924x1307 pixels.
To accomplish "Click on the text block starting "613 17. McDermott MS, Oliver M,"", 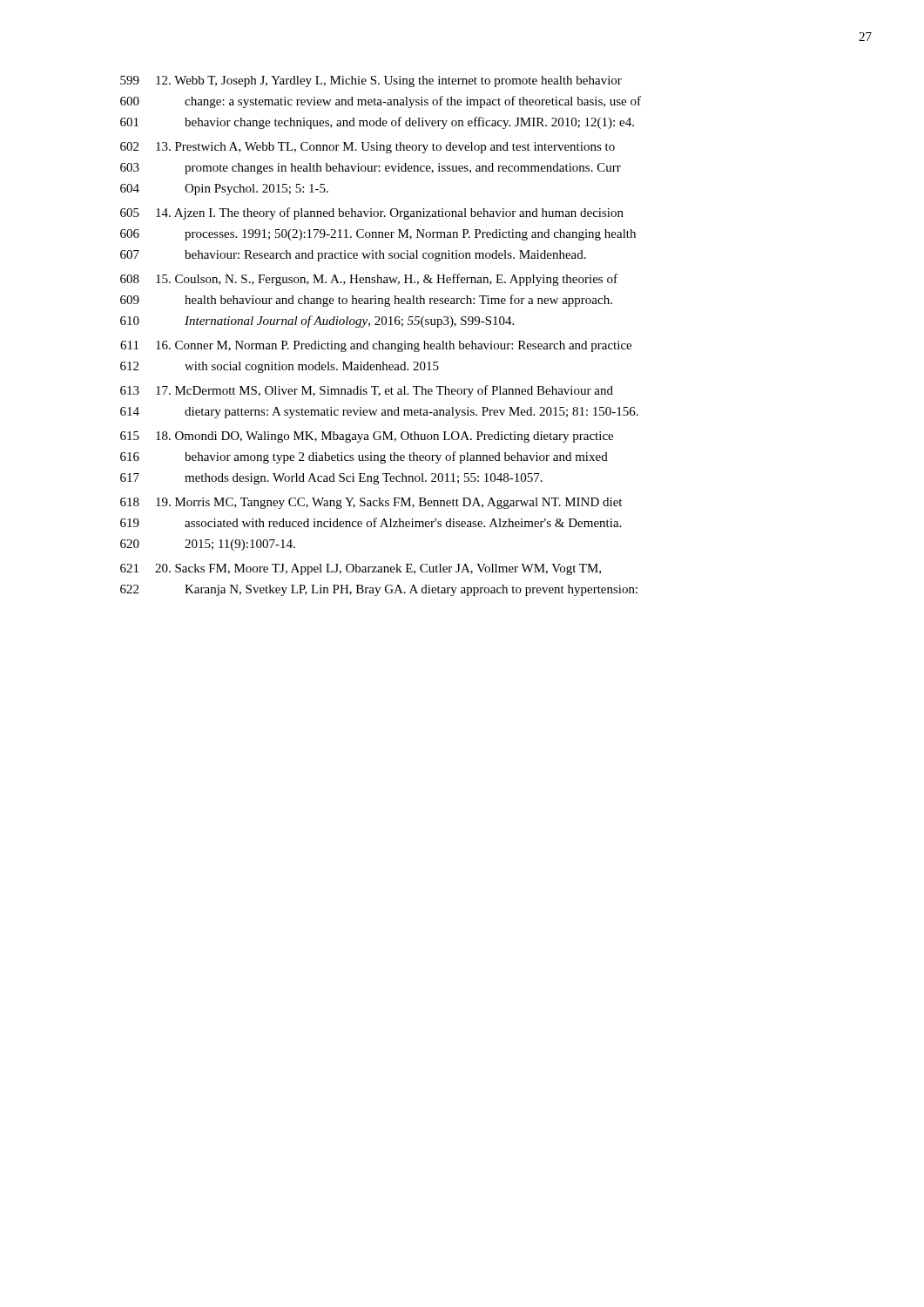I will coord(471,401).
